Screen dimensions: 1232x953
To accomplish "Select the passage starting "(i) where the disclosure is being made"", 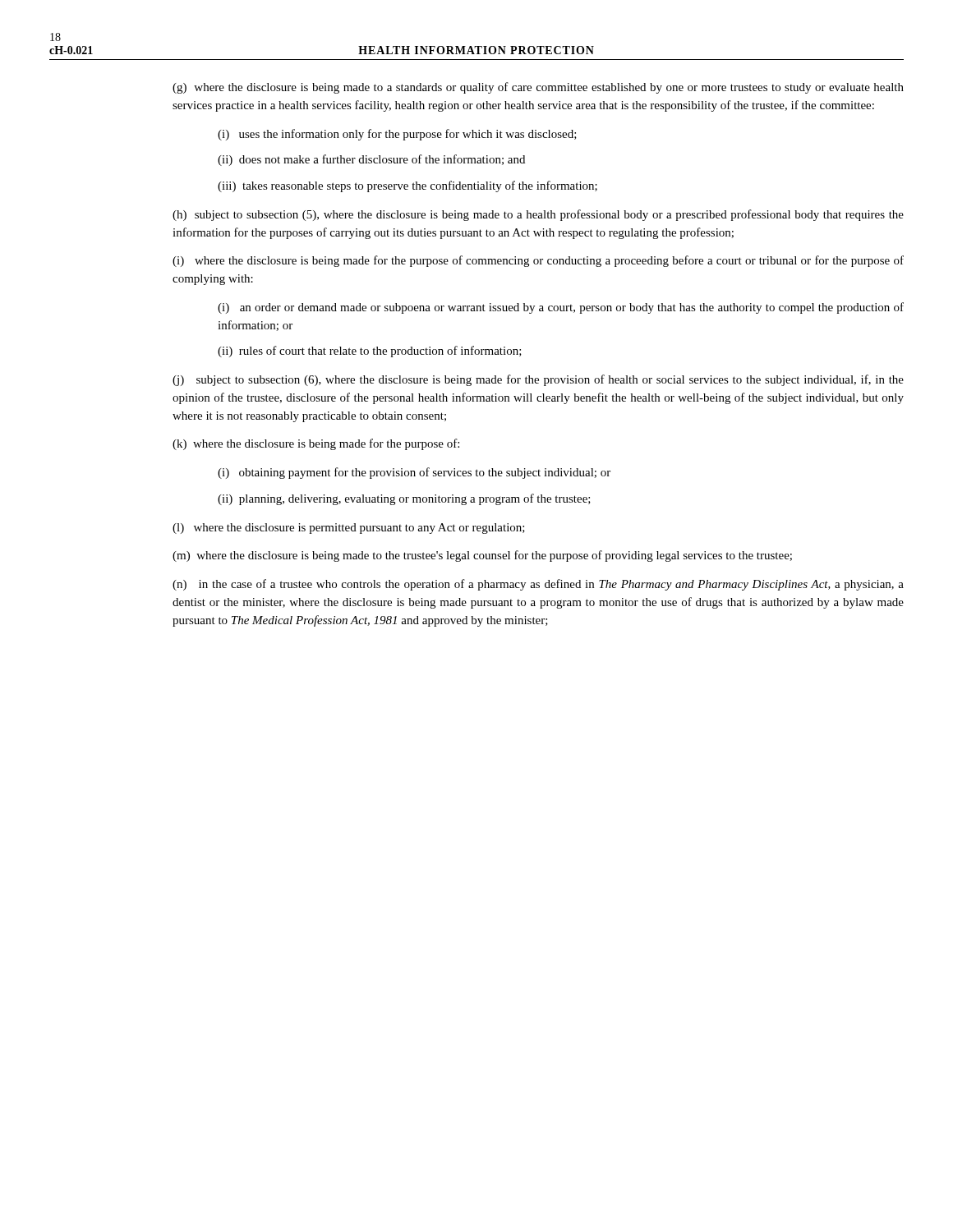I will (538, 270).
